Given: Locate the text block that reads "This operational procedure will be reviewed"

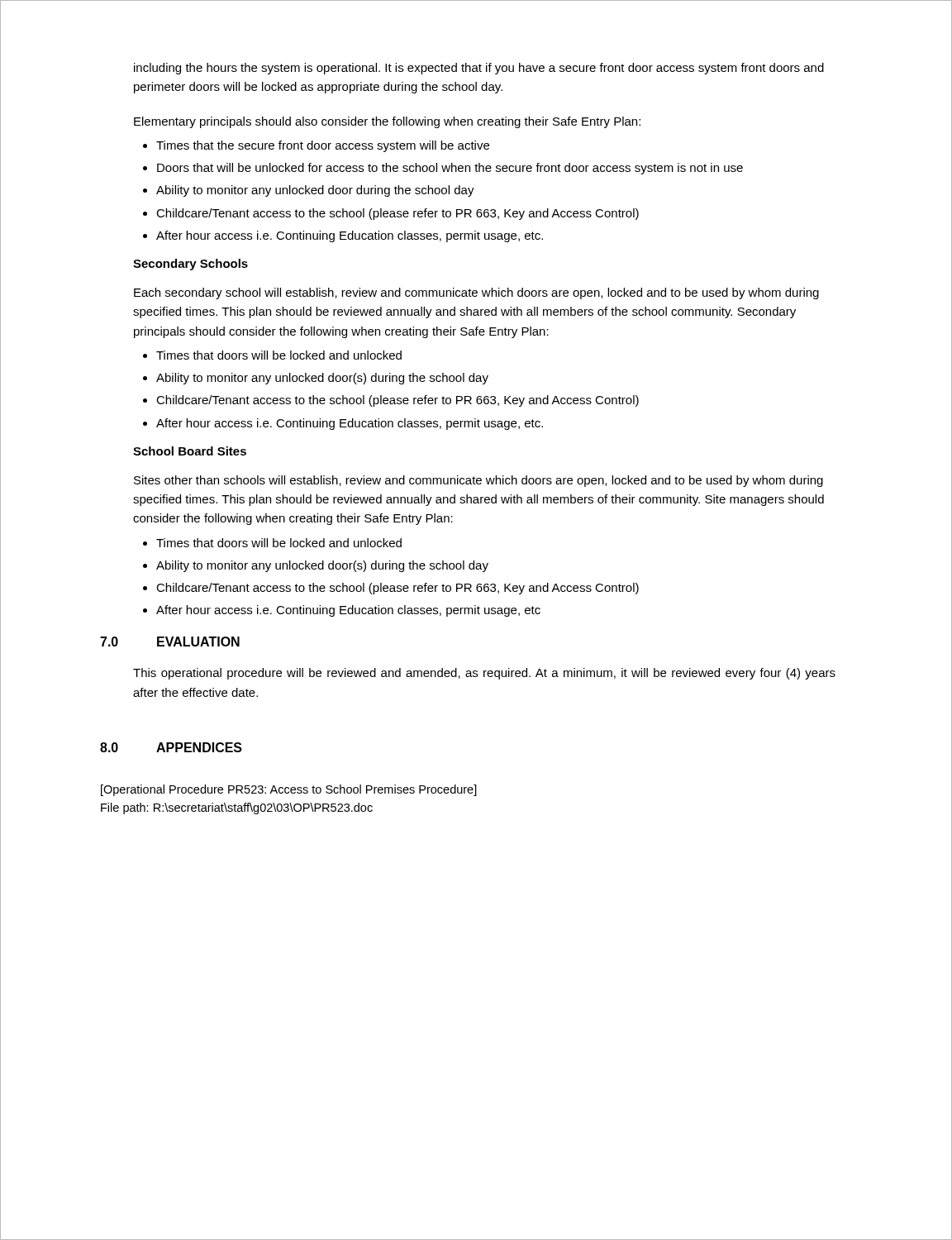Looking at the screenshot, I should (484, 682).
